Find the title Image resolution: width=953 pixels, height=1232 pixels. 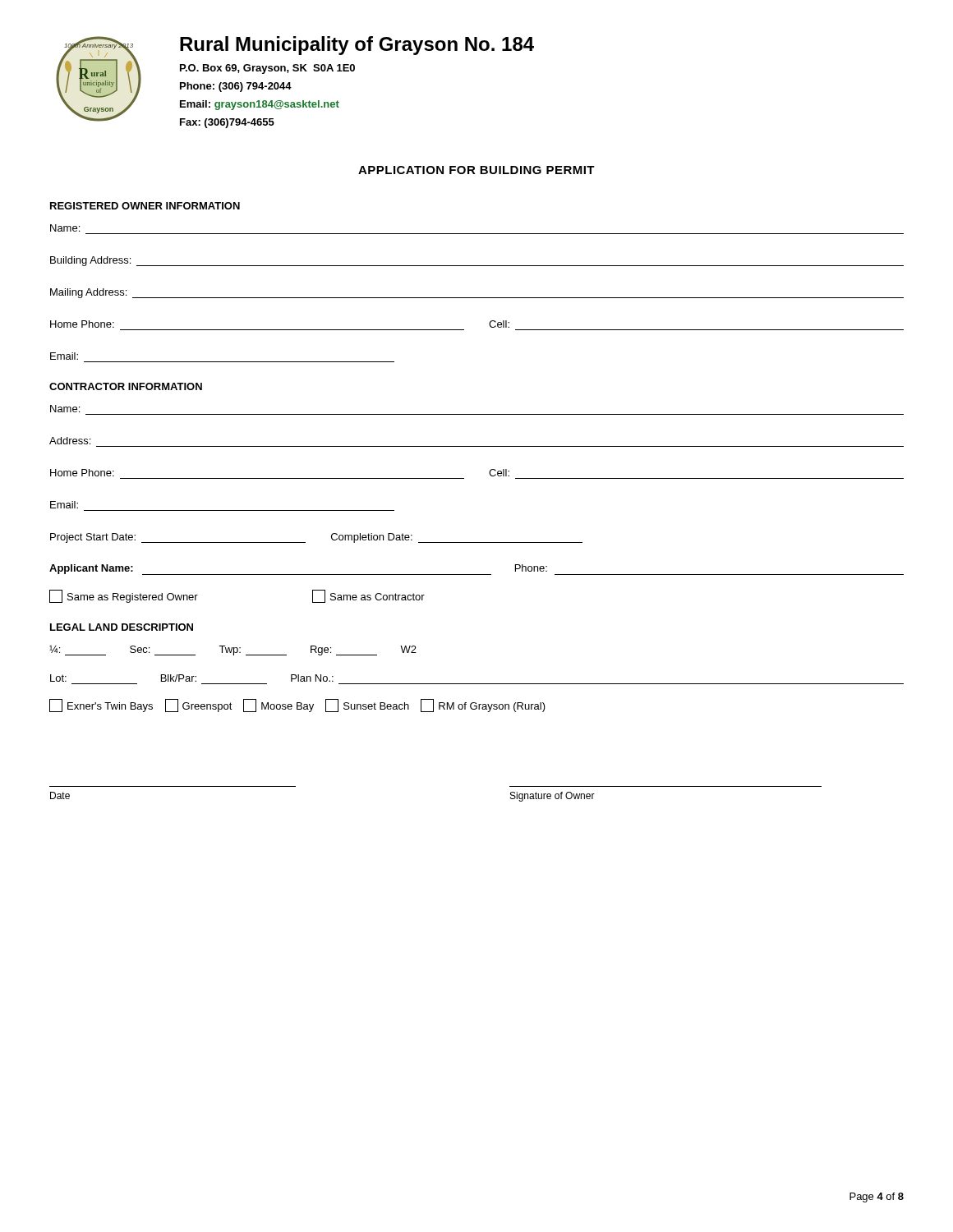(x=357, y=44)
